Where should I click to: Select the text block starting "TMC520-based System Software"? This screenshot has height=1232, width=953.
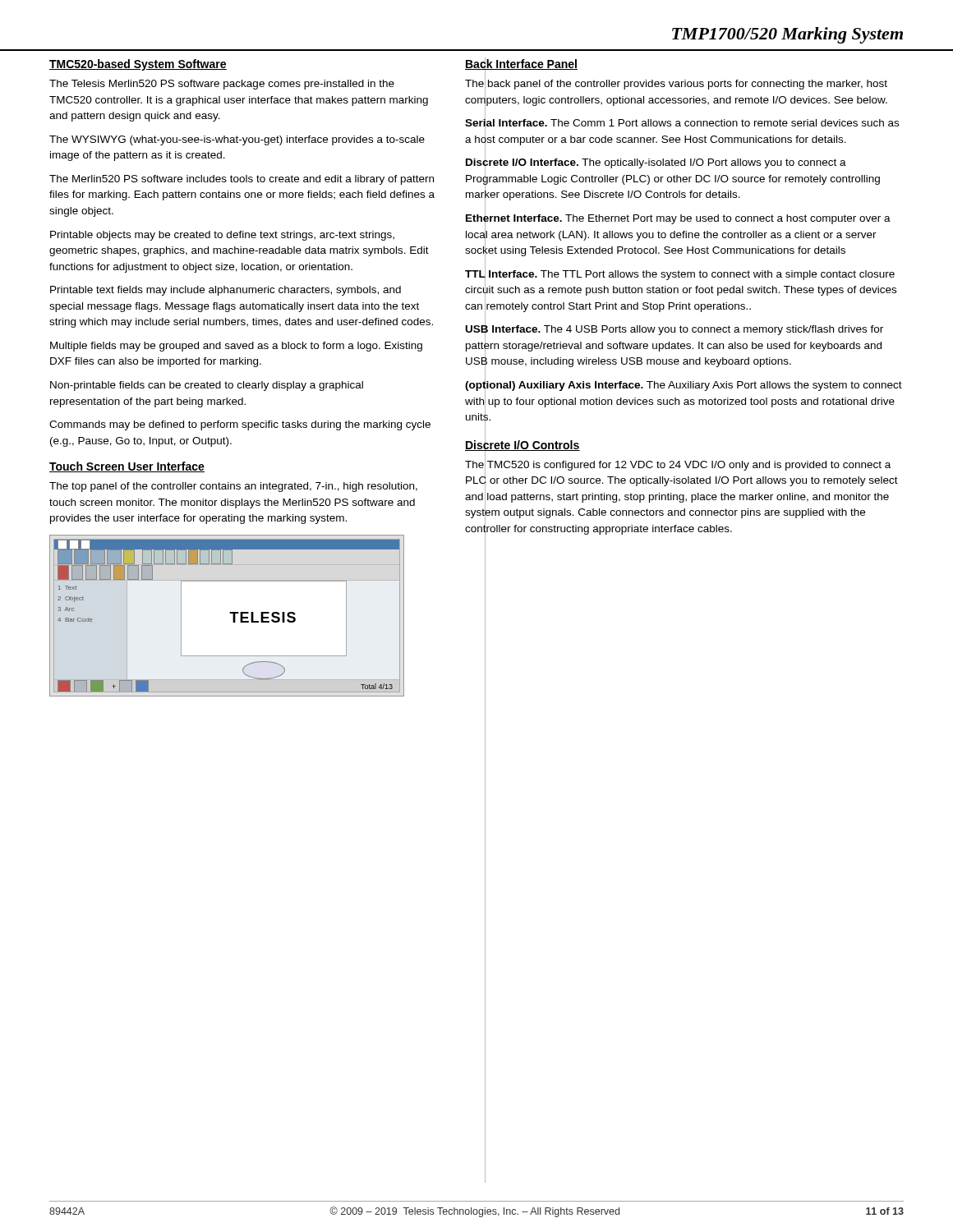pos(138,64)
